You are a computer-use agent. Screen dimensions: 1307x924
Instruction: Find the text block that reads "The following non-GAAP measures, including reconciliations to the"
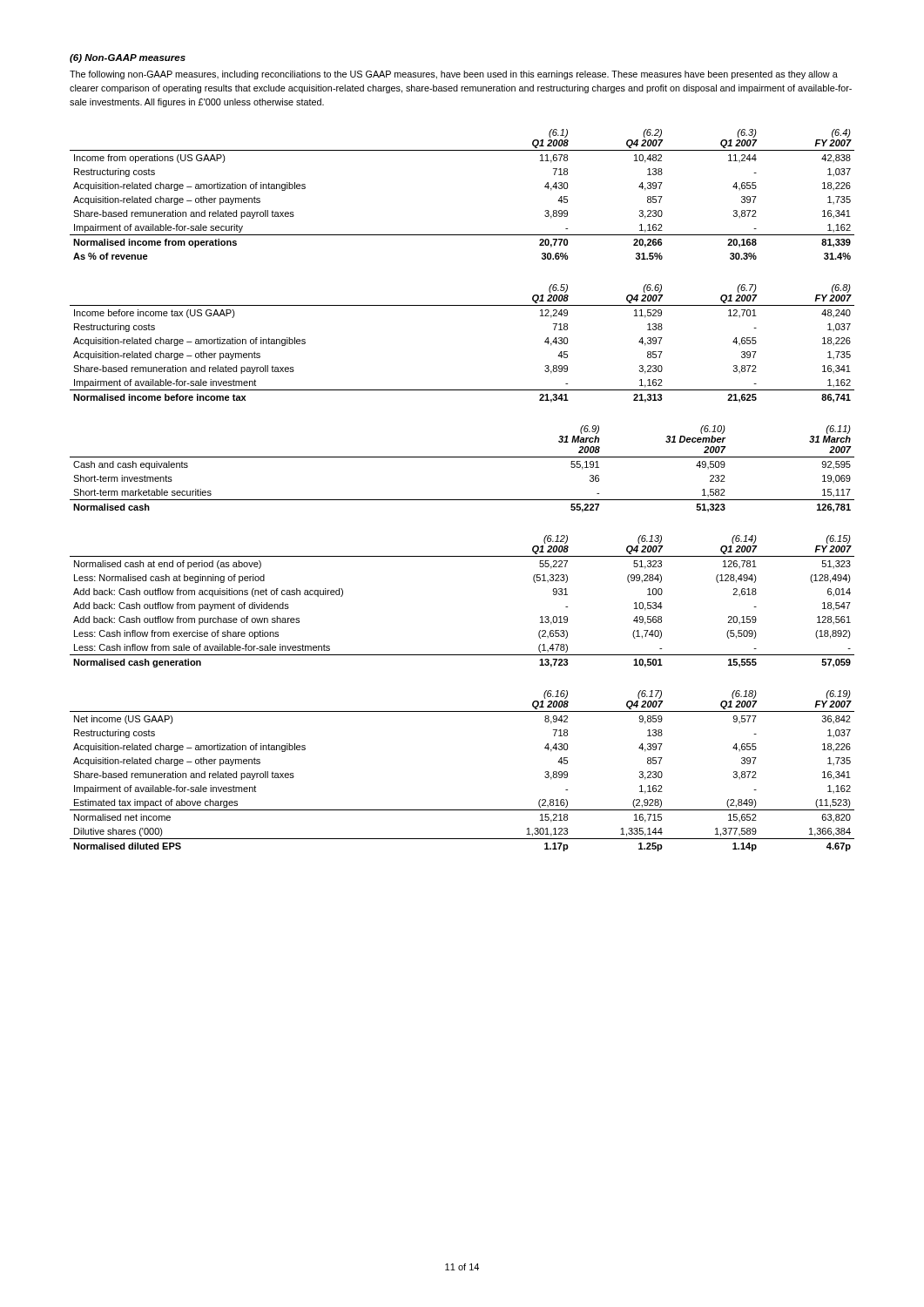pyautogui.click(x=461, y=88)
